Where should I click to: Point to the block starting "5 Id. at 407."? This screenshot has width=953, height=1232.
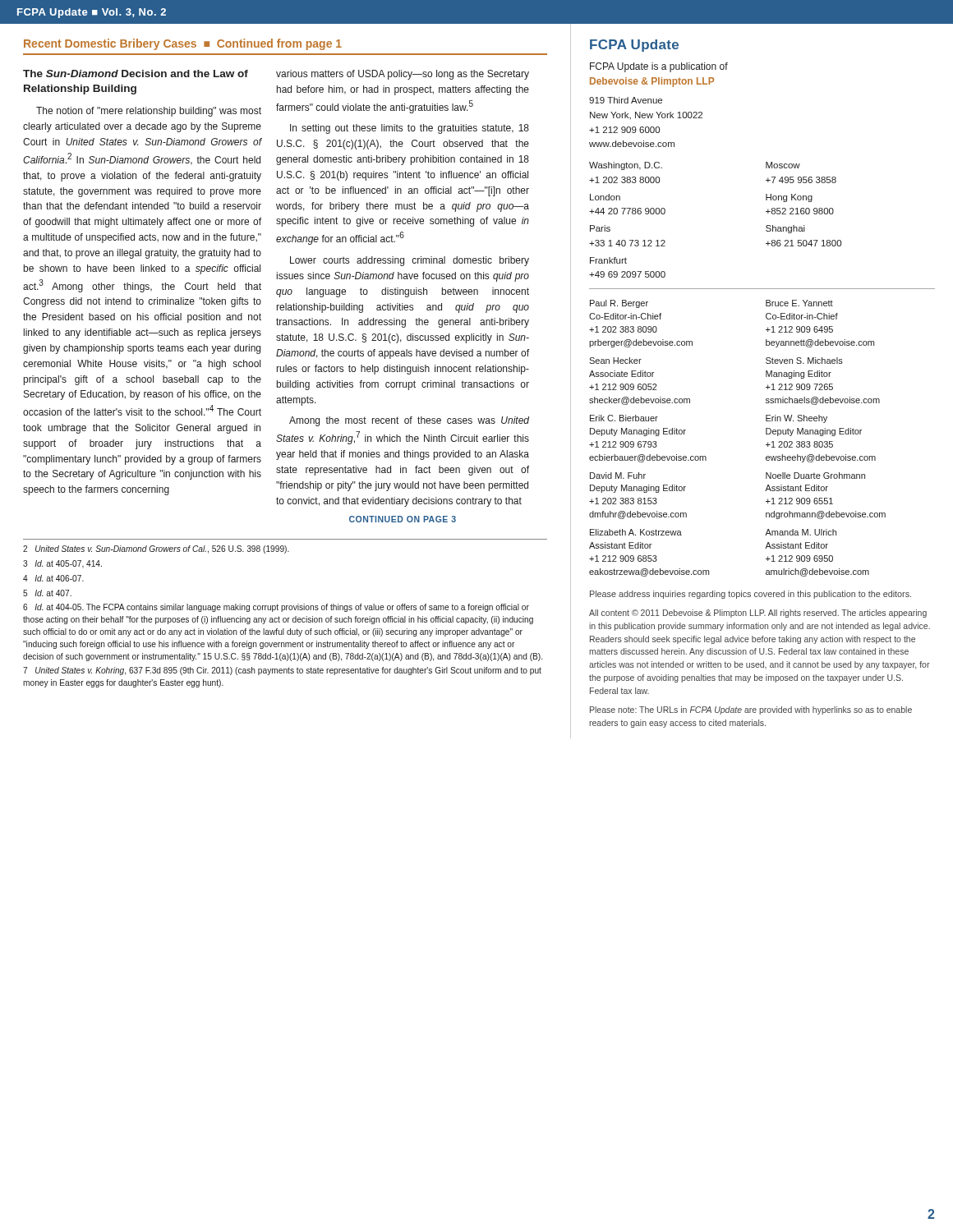click(x=47, y=593)
